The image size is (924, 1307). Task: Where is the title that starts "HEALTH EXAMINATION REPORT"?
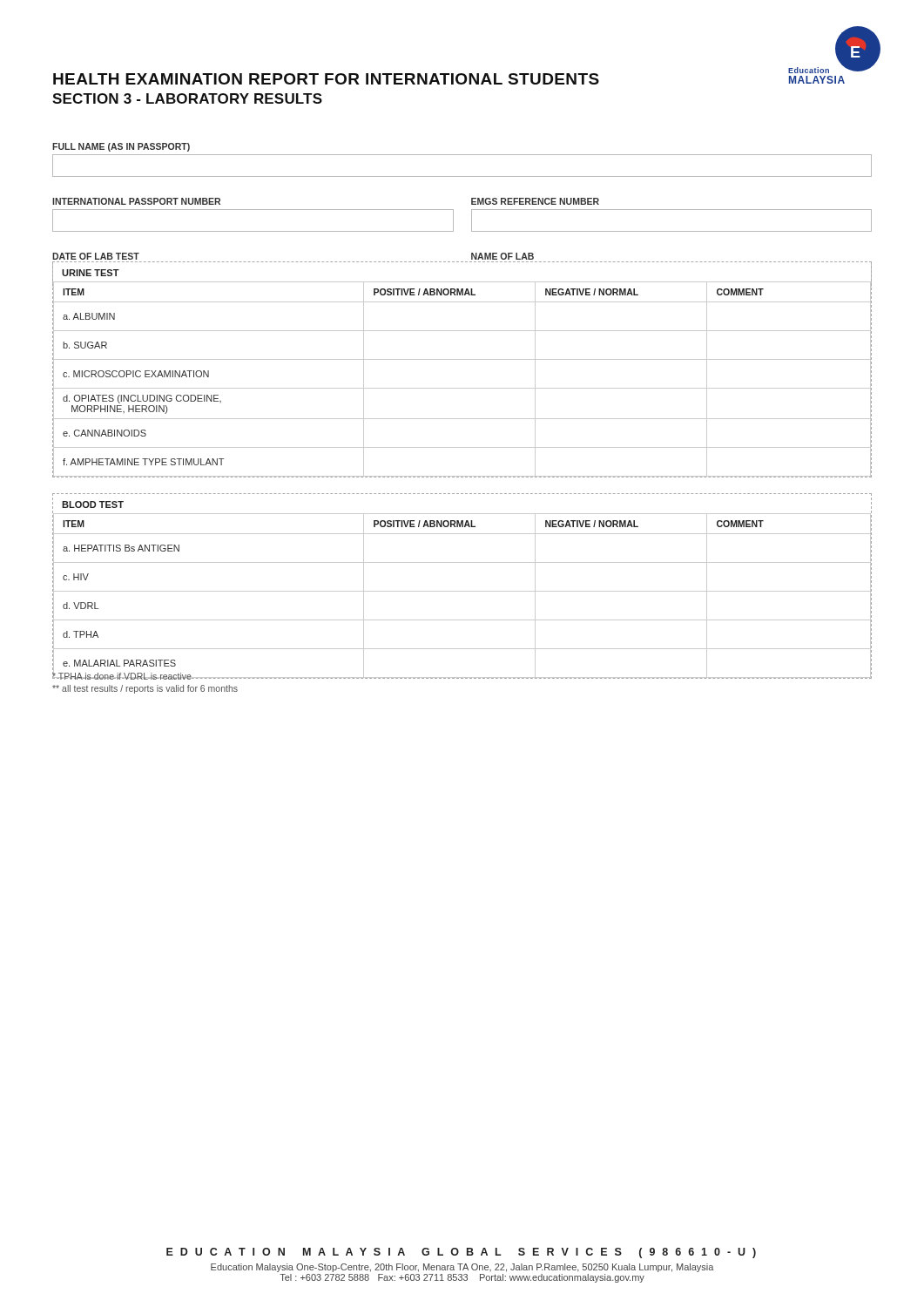326,79
